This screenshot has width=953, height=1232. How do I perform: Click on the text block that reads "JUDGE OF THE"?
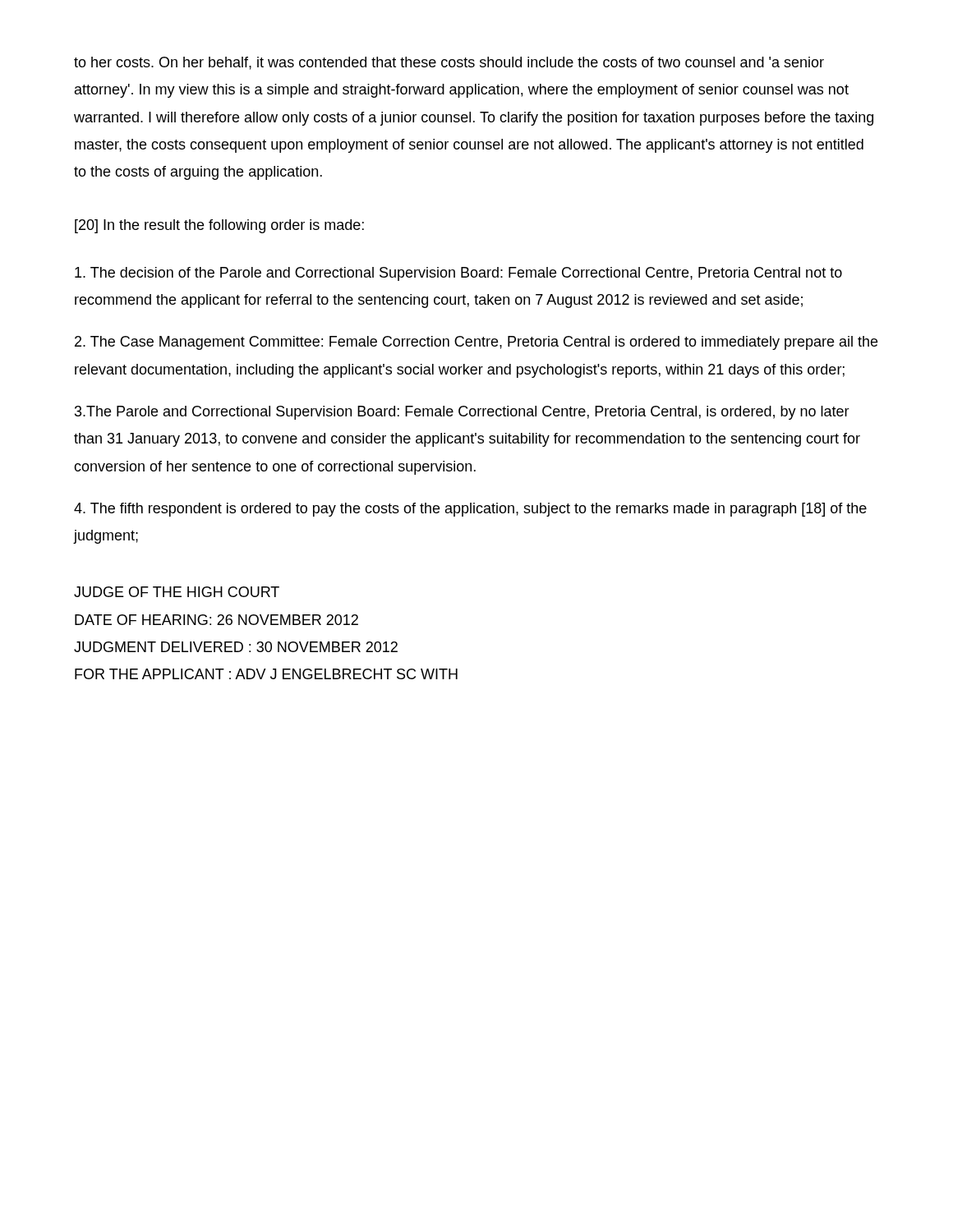coord(177,592)
